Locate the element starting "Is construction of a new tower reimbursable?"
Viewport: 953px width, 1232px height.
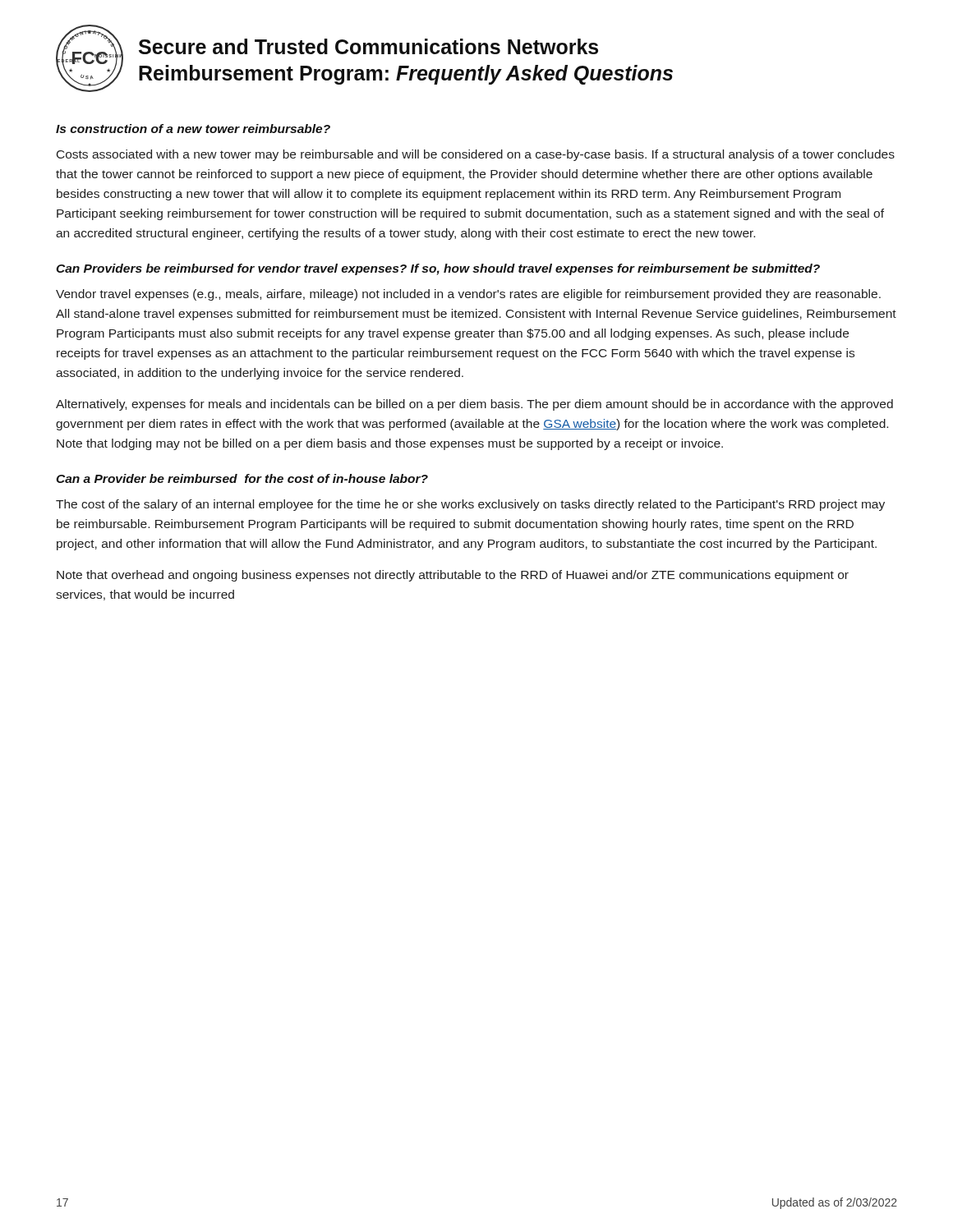[x=193, y=129]
